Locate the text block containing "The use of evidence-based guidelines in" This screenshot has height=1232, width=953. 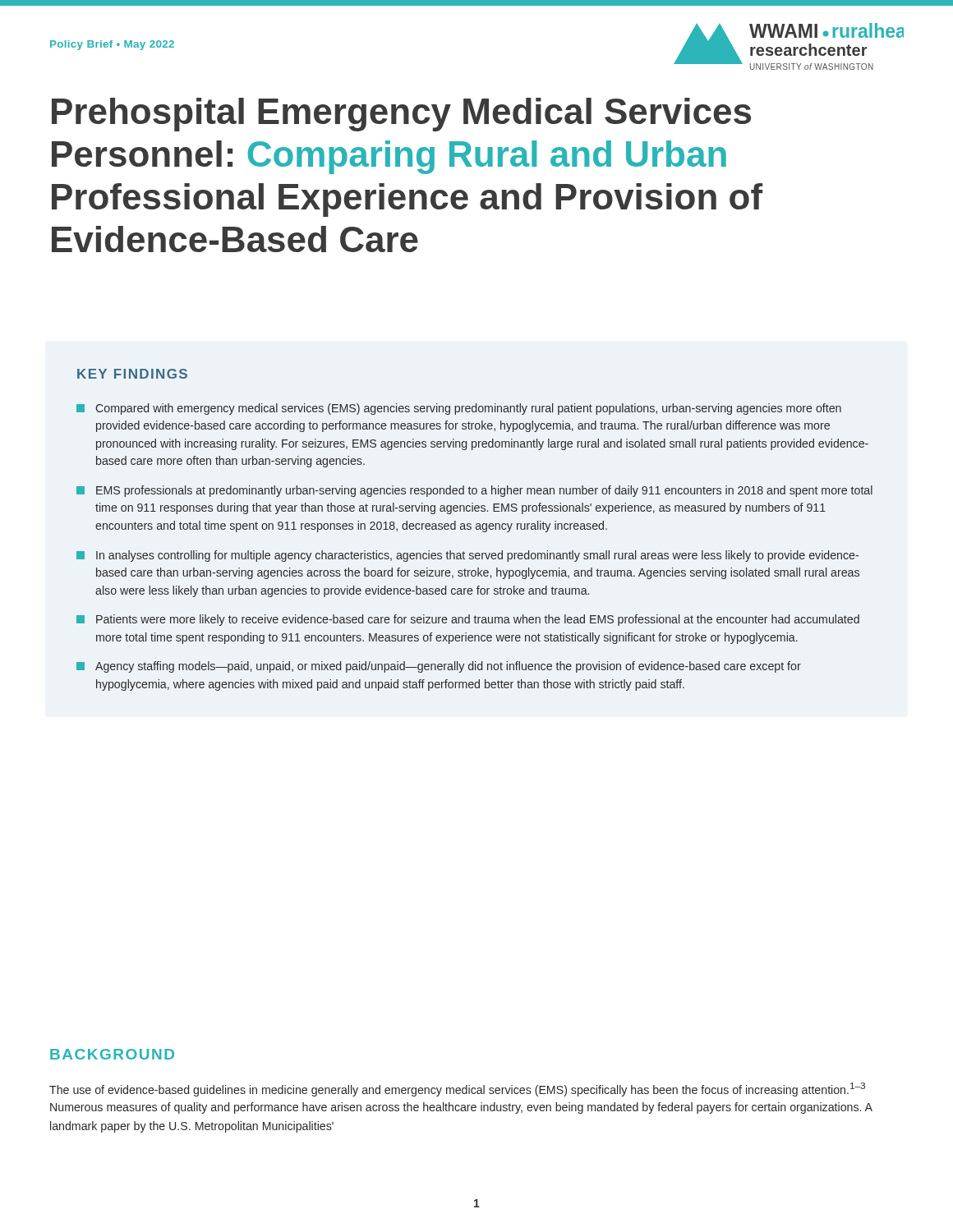click(x=461, y=1106)
